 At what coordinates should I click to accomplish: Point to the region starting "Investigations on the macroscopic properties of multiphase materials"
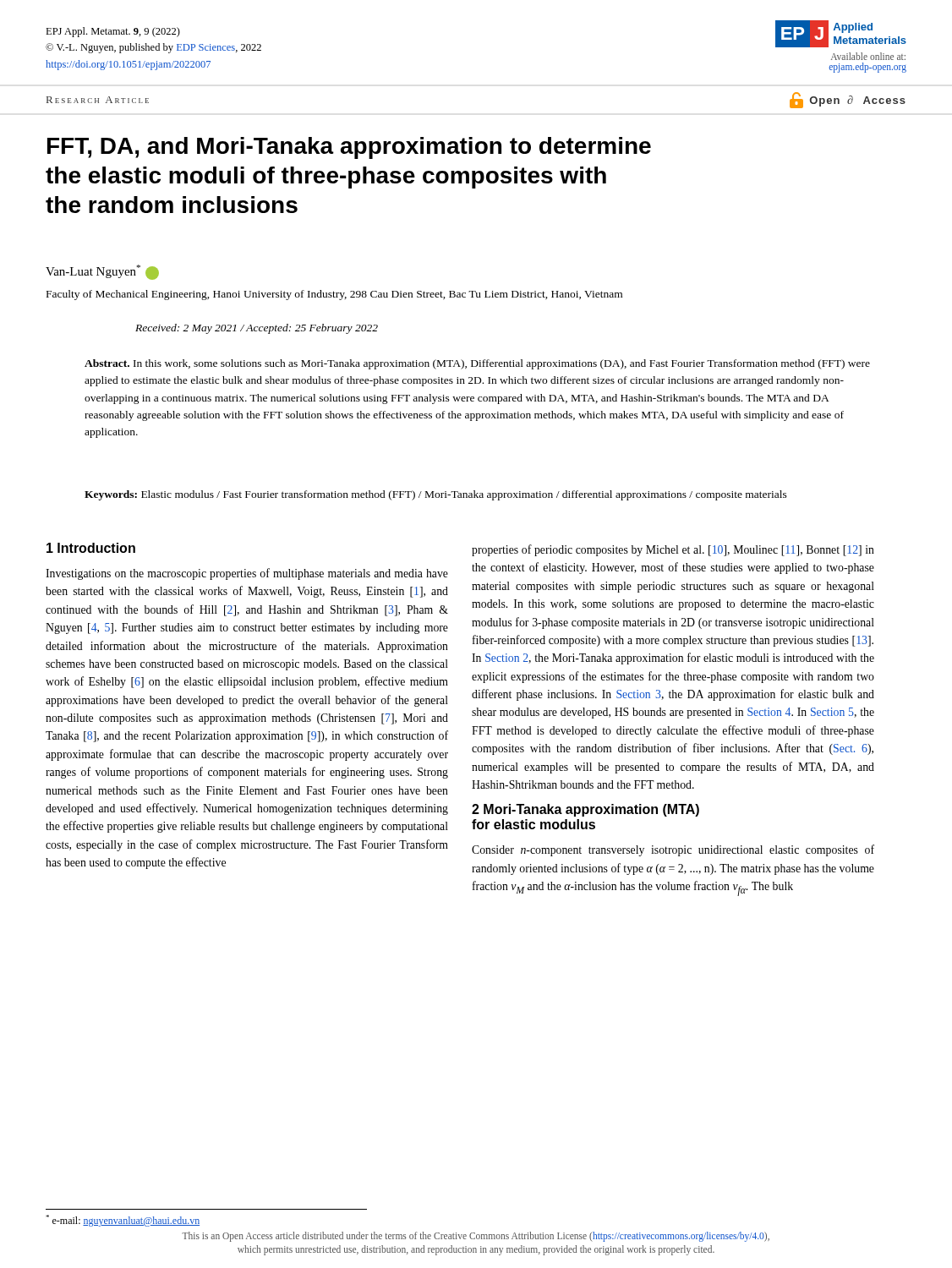(247, 718)
